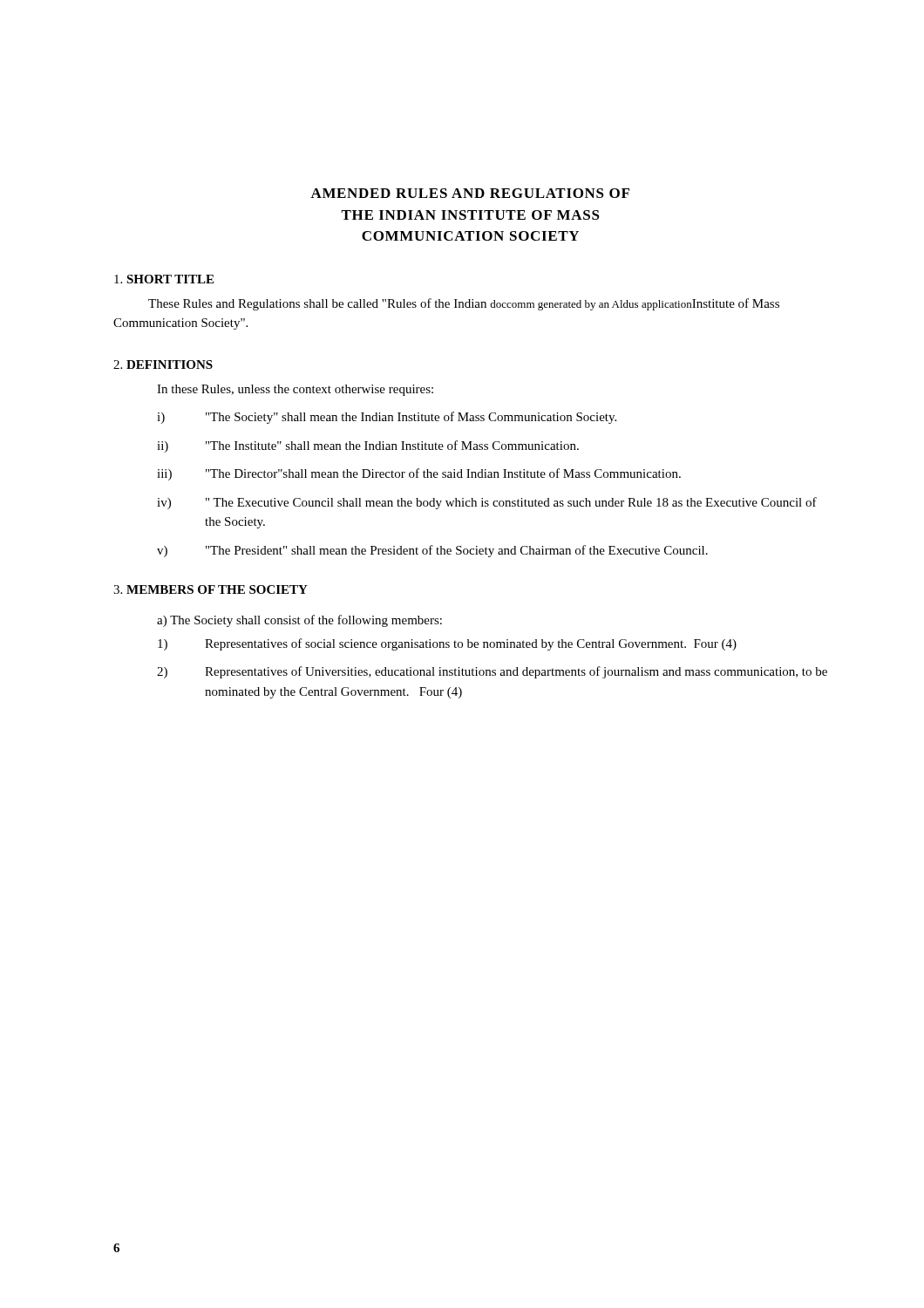Find "In these Rules, unless the context otherwise requires:" on this page
The height and width of the screenshot is (1308, 924).
click(x=295, y=390)
